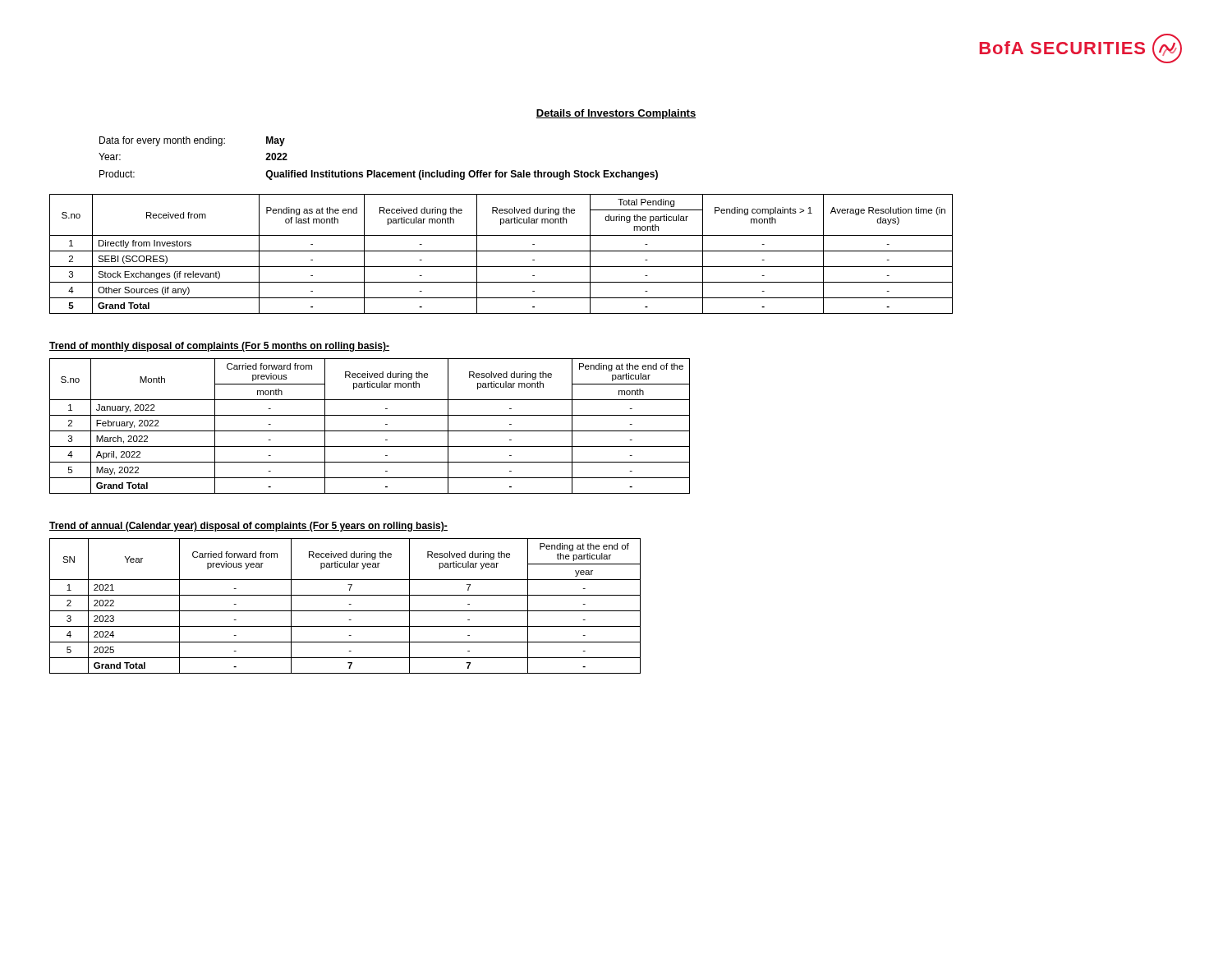Where is the passage that starts "Data for every month"?
This screenshot has width=1232, height=953.
pos(192,141)
